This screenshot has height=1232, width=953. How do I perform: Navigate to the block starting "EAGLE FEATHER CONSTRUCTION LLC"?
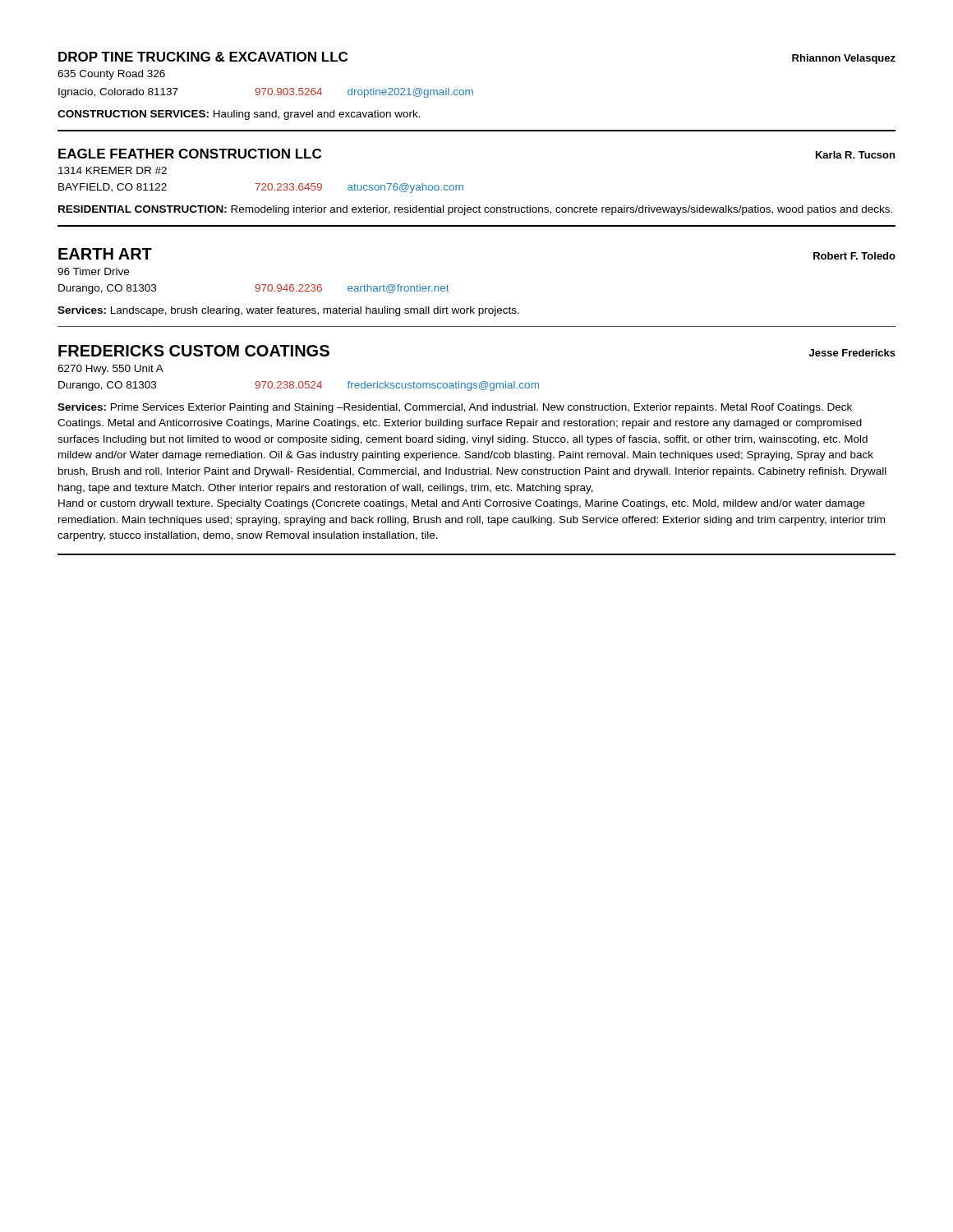pos(190,154)
